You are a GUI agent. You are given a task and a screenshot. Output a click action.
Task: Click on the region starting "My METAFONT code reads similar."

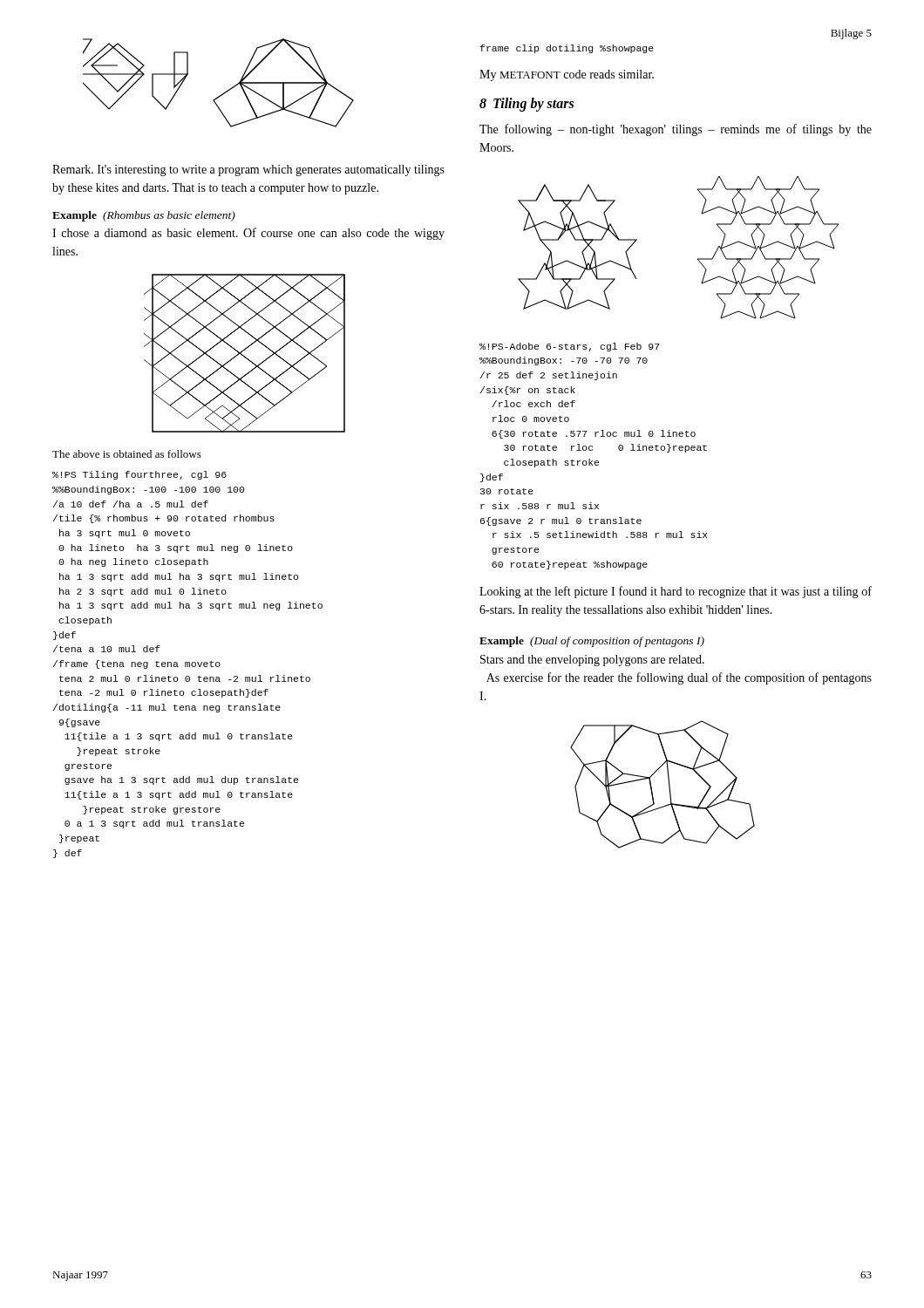coord(567,75)
